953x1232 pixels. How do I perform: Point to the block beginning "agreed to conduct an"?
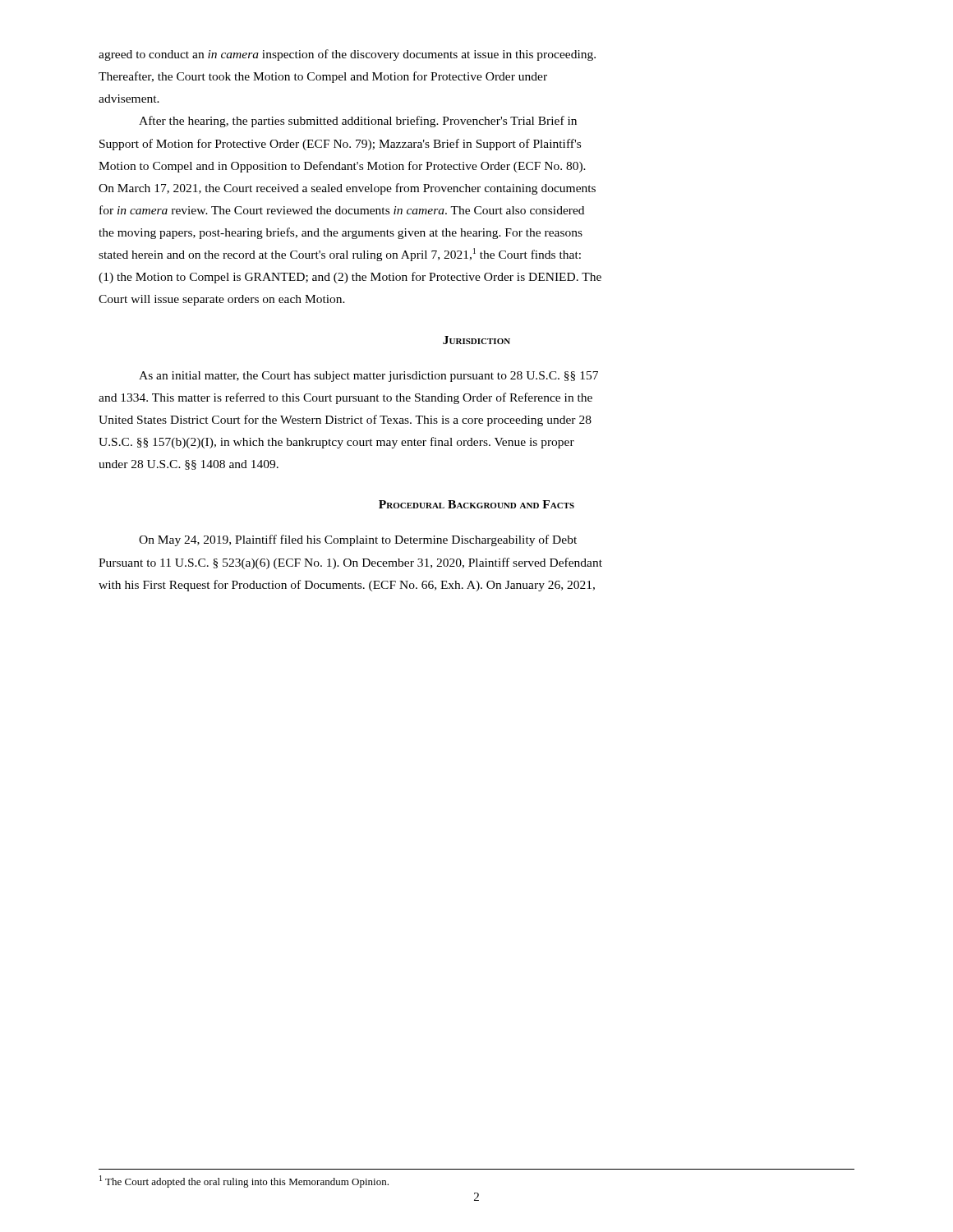click(476, 76)
